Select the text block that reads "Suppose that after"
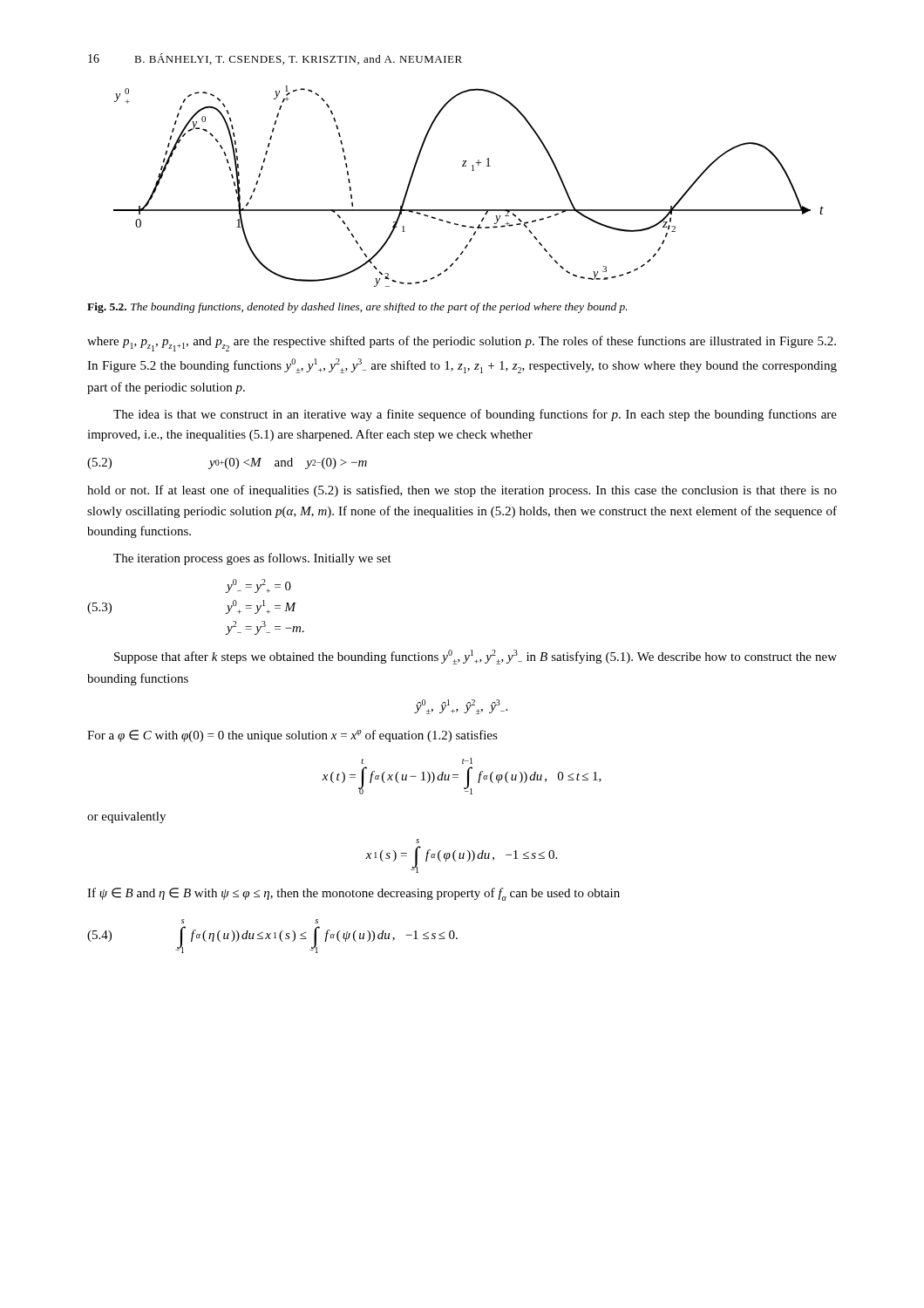This screenshot has height=1308, width=924. 462,667
